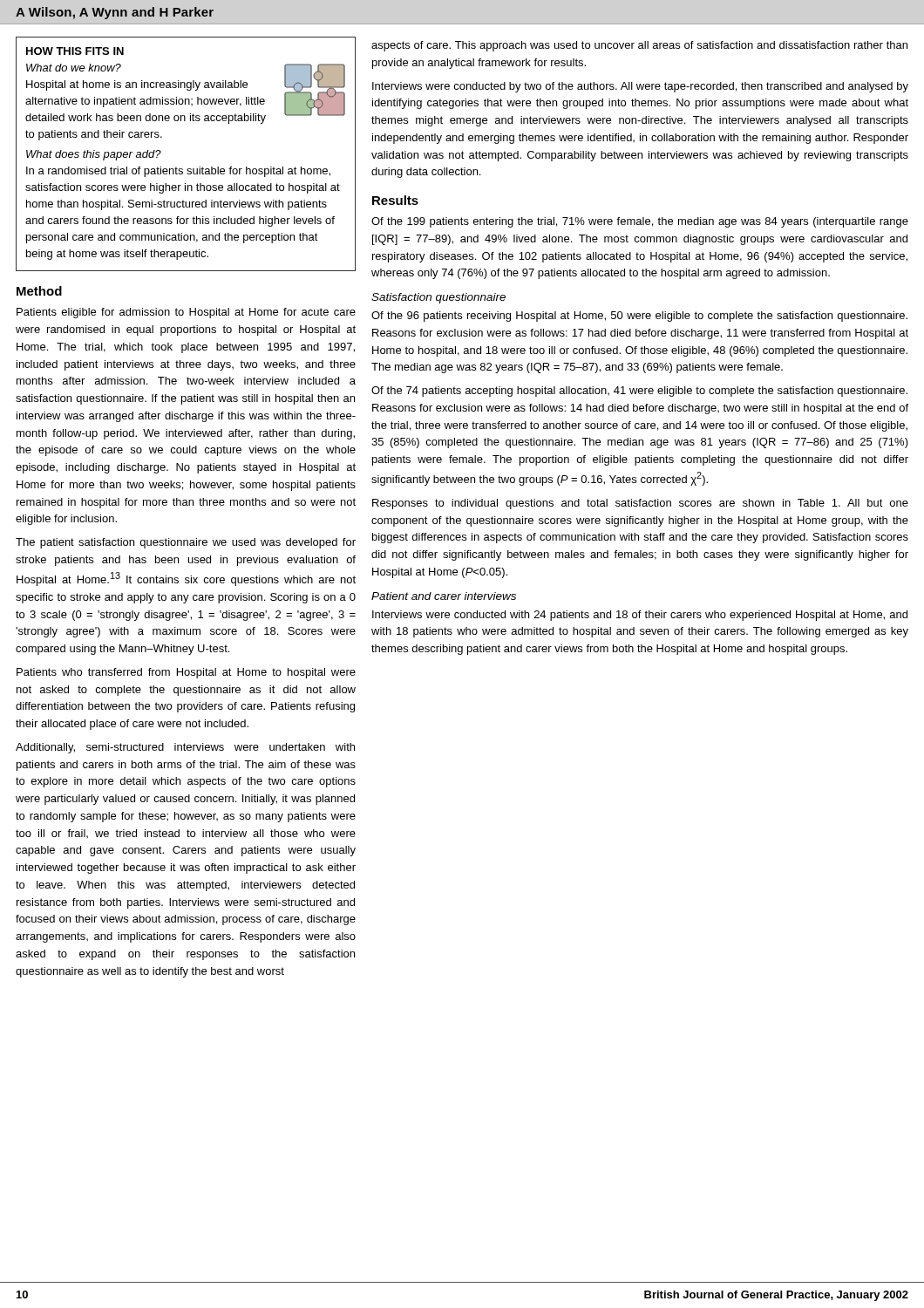Find the block on this page that starts "Responses to individual questions and total"
The width and height of the screenshot is (924, 1308).
coord(640,537)
